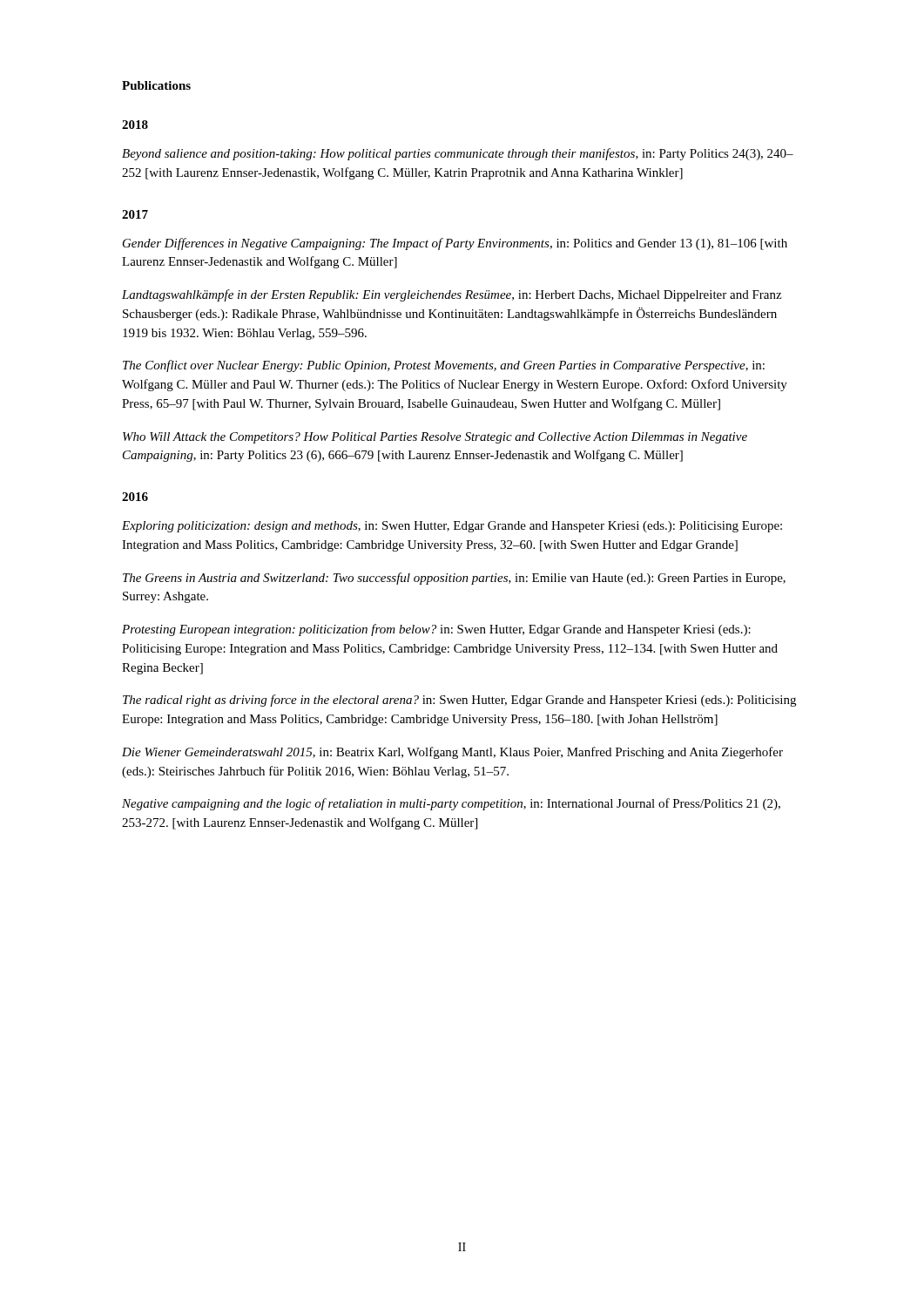Where is the passage that starts "The Conflict over Nuclear Energy: Public"?
This screenshot has height=1307, width=924.
click(x=455, y=384)
